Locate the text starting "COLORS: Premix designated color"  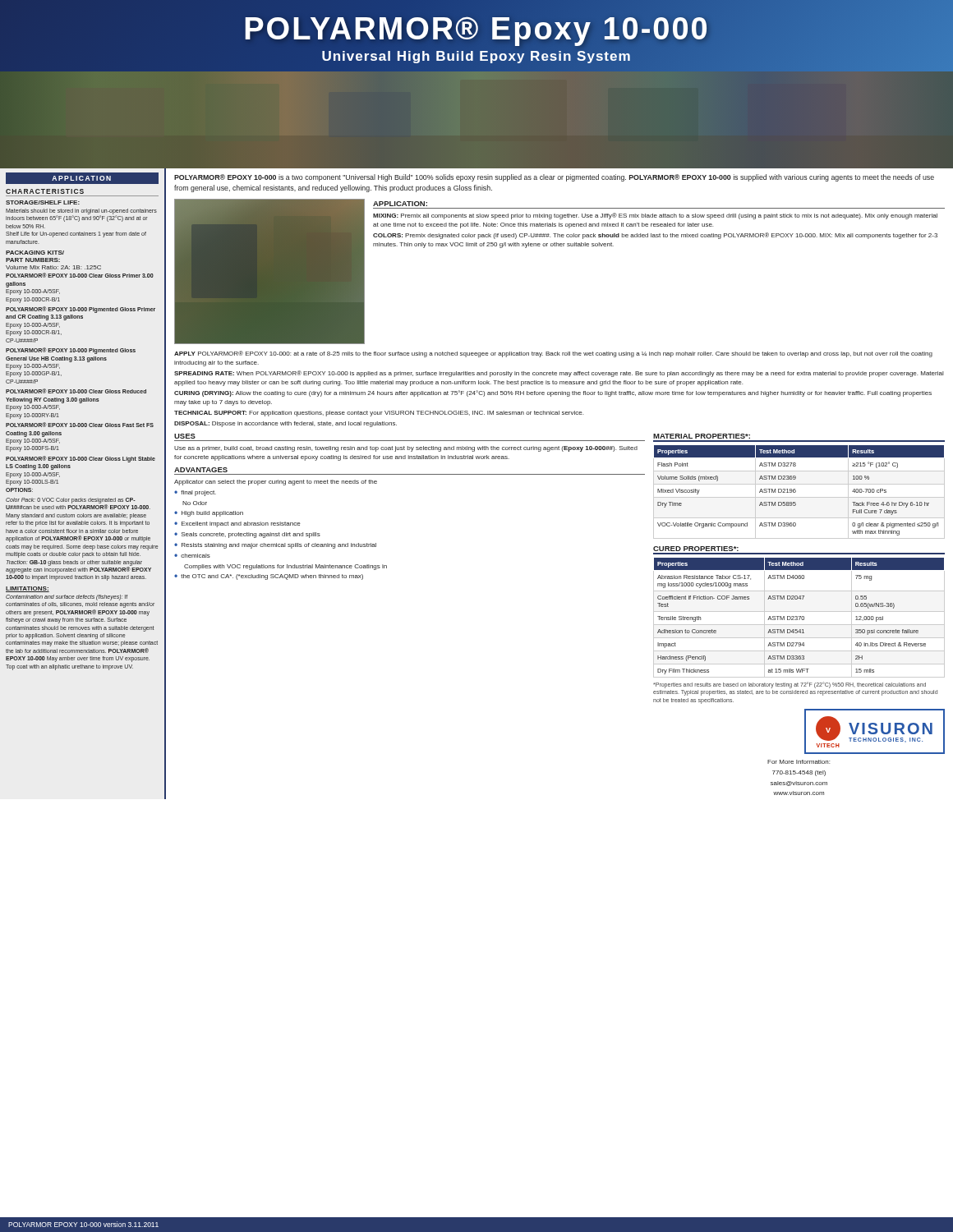[x=655, y=240]
